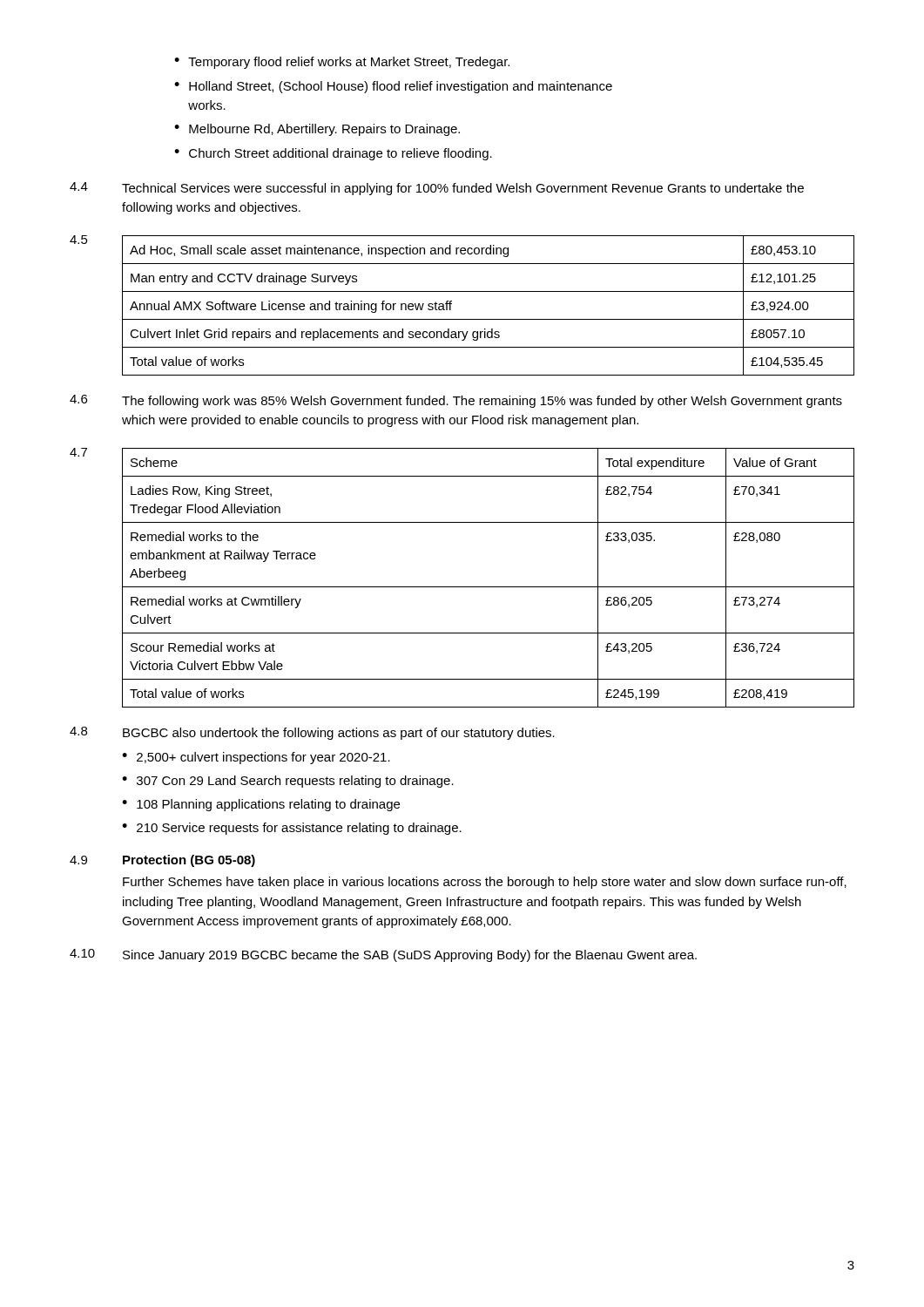Locate the text starting "• Melbourne Rd, Abertillery. Repairs to"
This screenshot has width=924, height=1307.
tap(318, 129)
